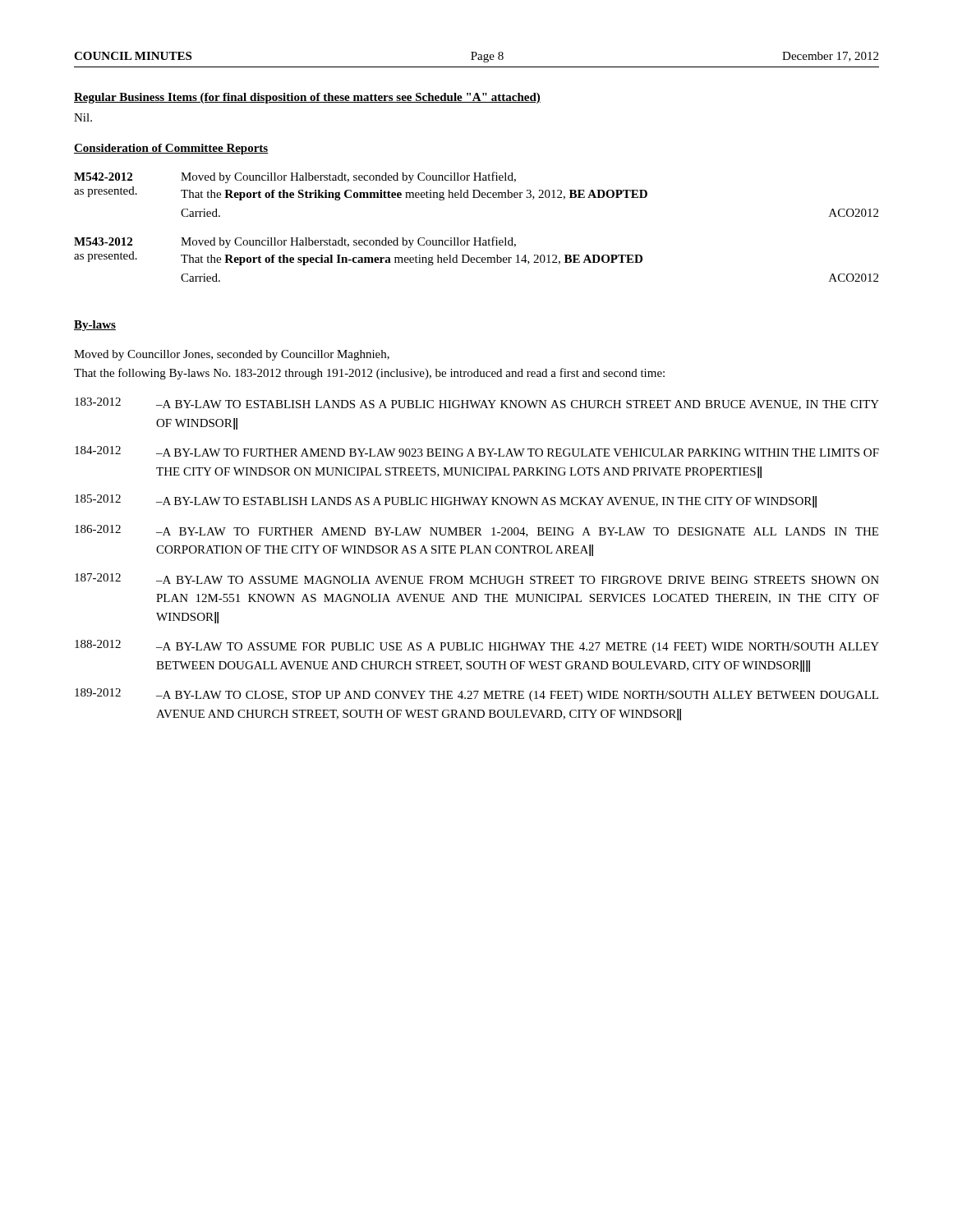The image size is (953, 1232).
Task: Find the section header on this page that starts "Consideration of Committee"
Action: 171,148
